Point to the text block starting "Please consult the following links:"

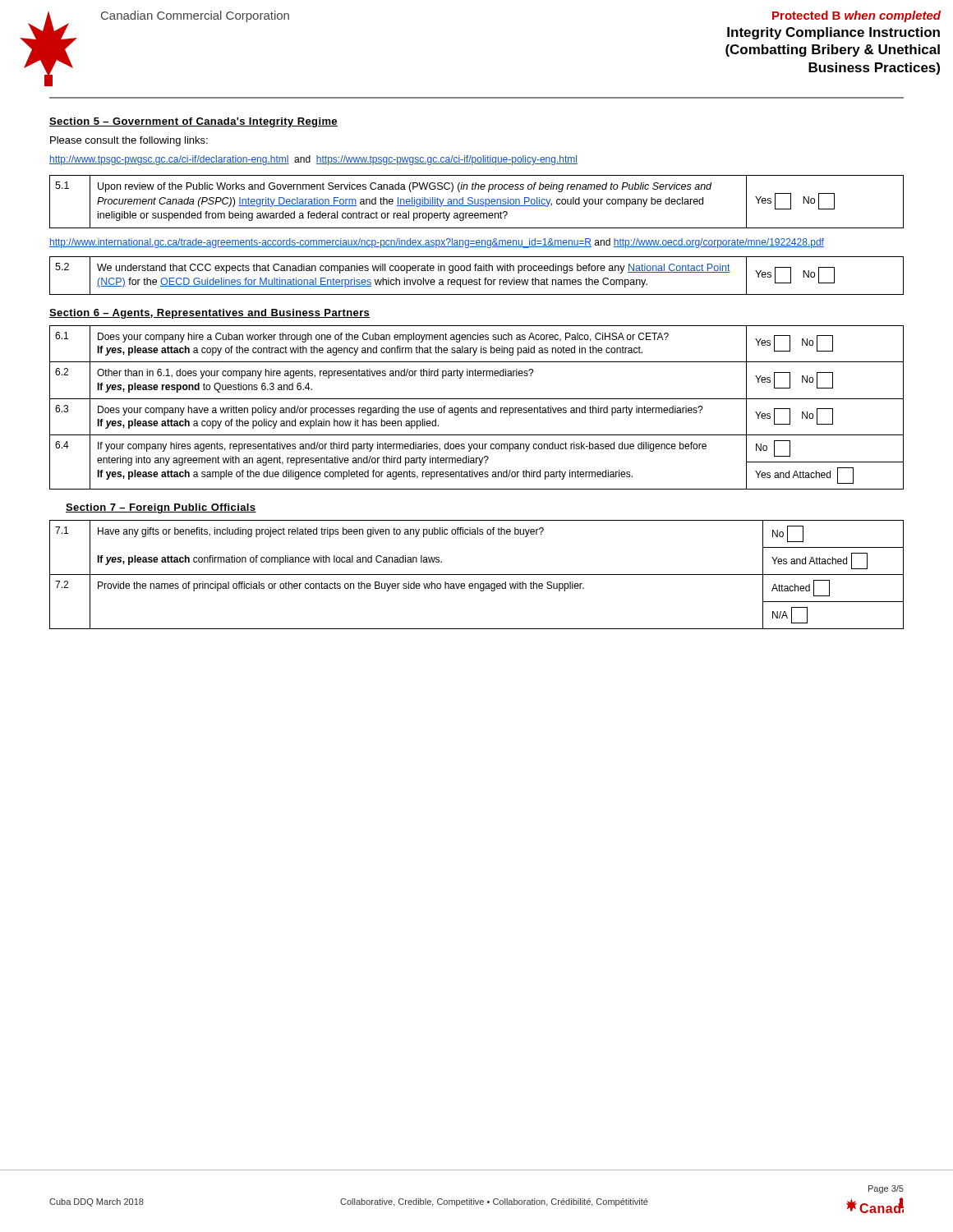point(129,140)
